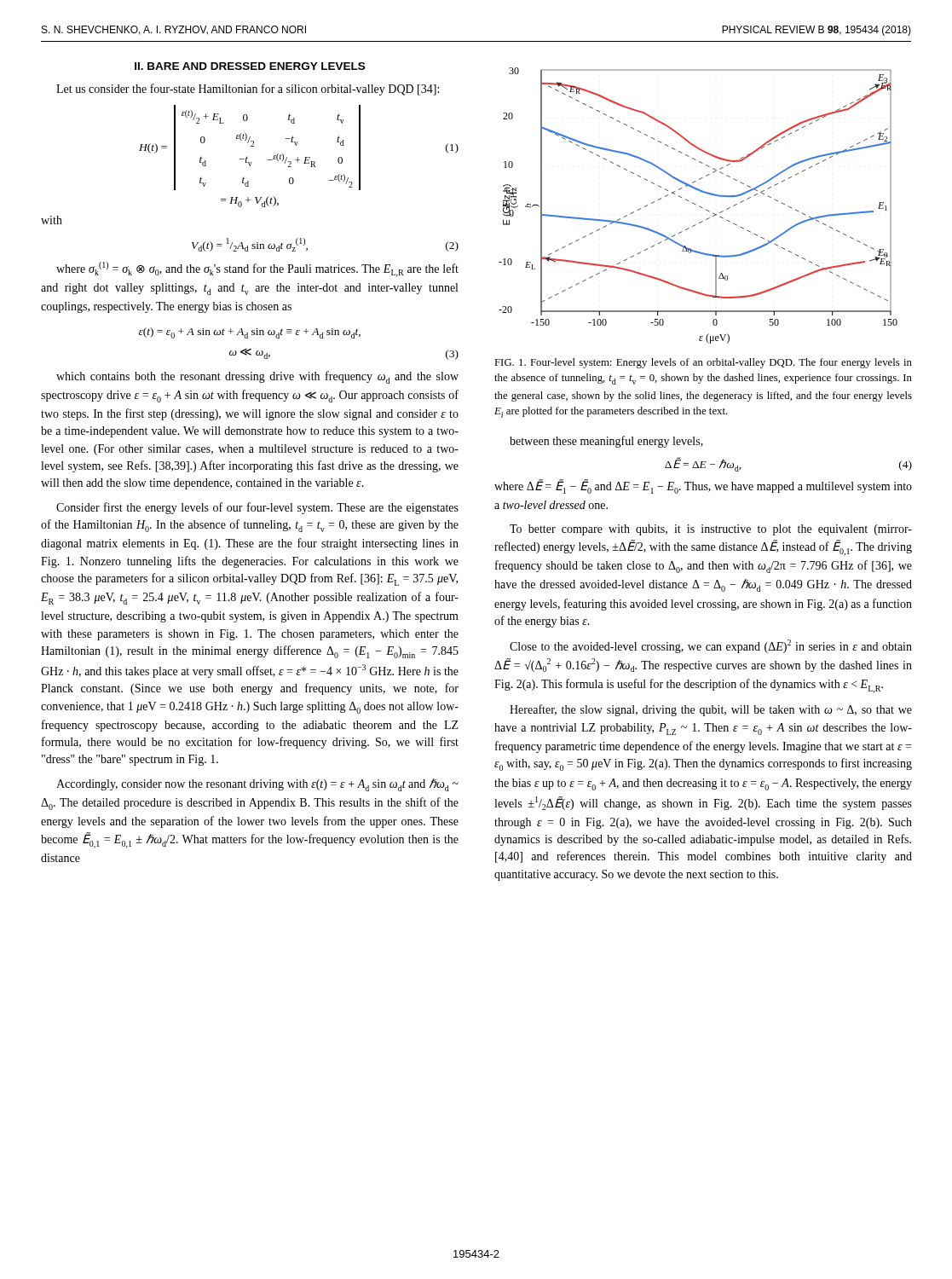Where does it say "between these meaningful energy levels,"?
Viewport: 952px width, 1279px height.
pos(606,441)
